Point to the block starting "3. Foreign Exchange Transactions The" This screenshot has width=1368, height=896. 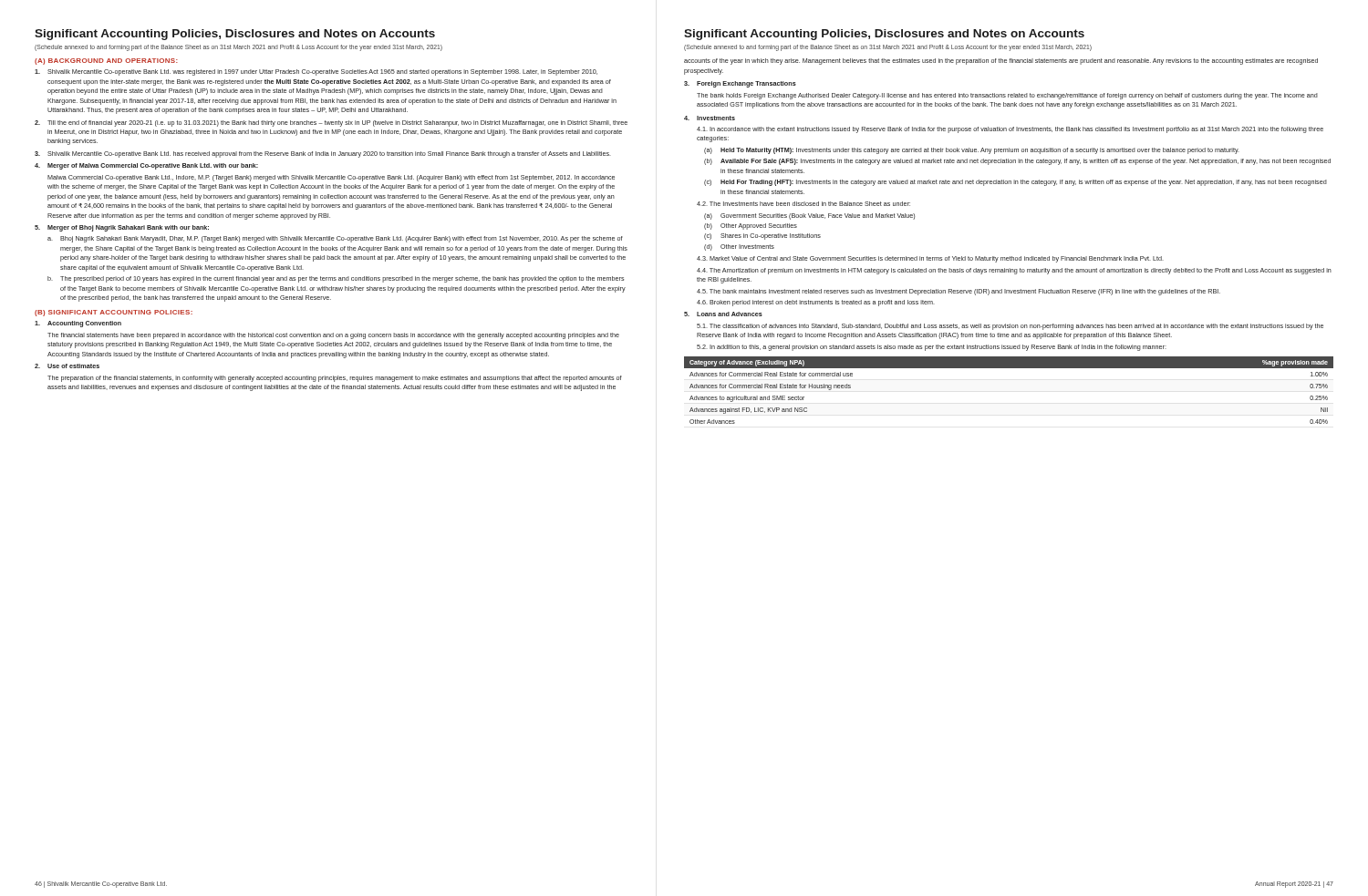[1009, 95]
